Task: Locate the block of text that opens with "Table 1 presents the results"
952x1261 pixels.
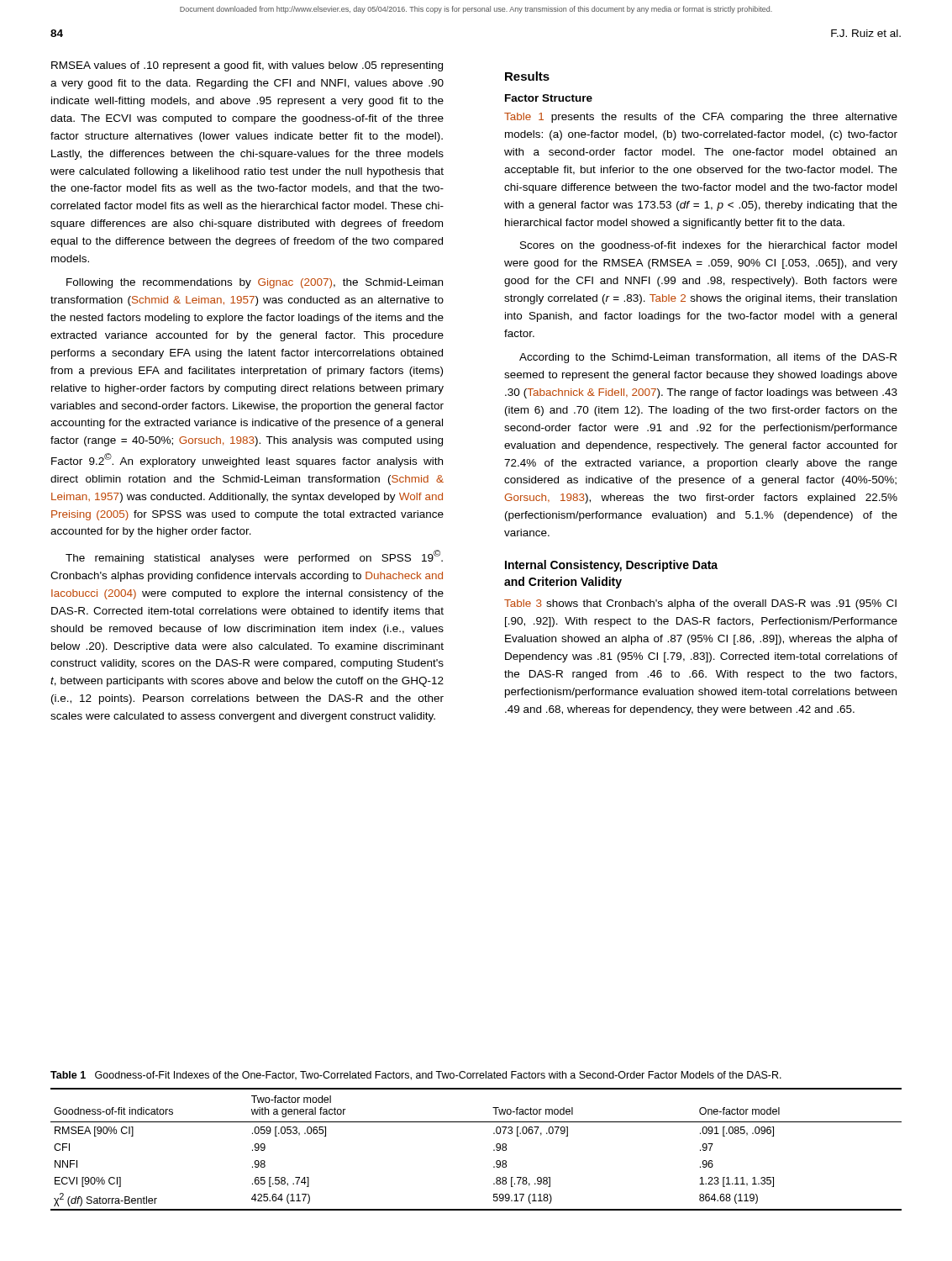Action: pos(701,170)
